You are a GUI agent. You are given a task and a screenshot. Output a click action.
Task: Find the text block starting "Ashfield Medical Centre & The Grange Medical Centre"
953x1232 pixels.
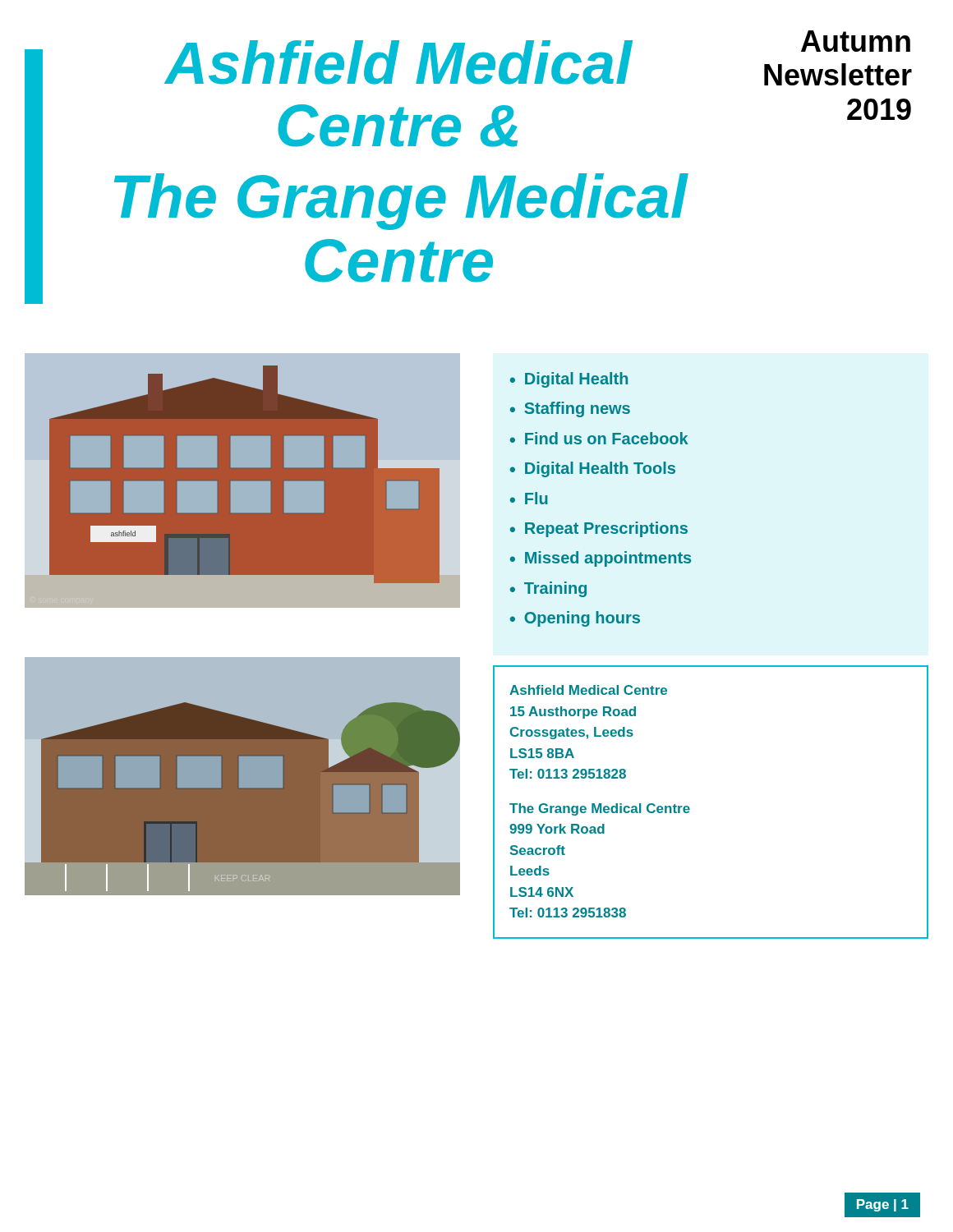[x=398, y=163]
